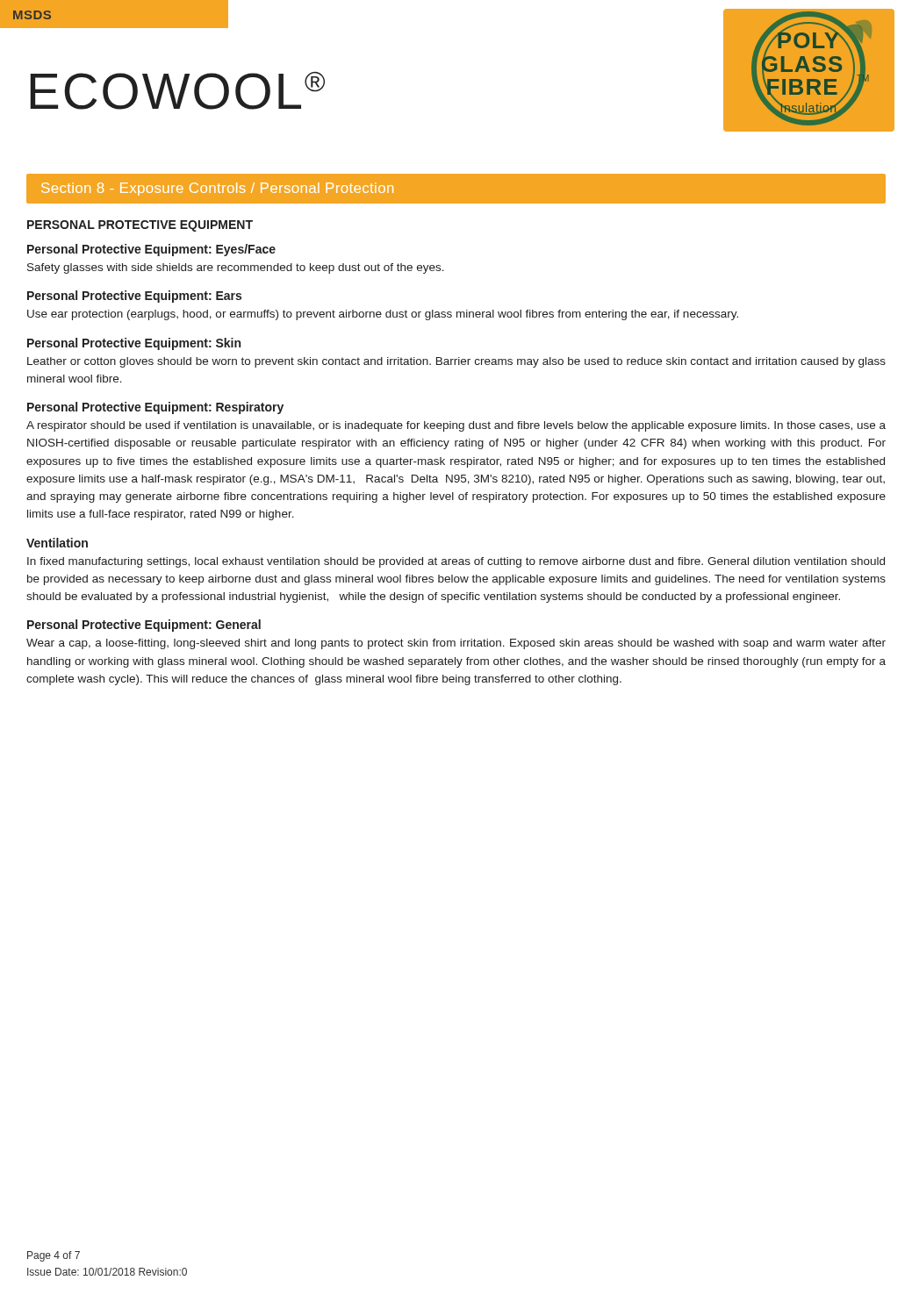
Task: Where does it say "PERSONAL PROTECTIVE EQUIPMENT"?
Action: (x=140, y=225)
